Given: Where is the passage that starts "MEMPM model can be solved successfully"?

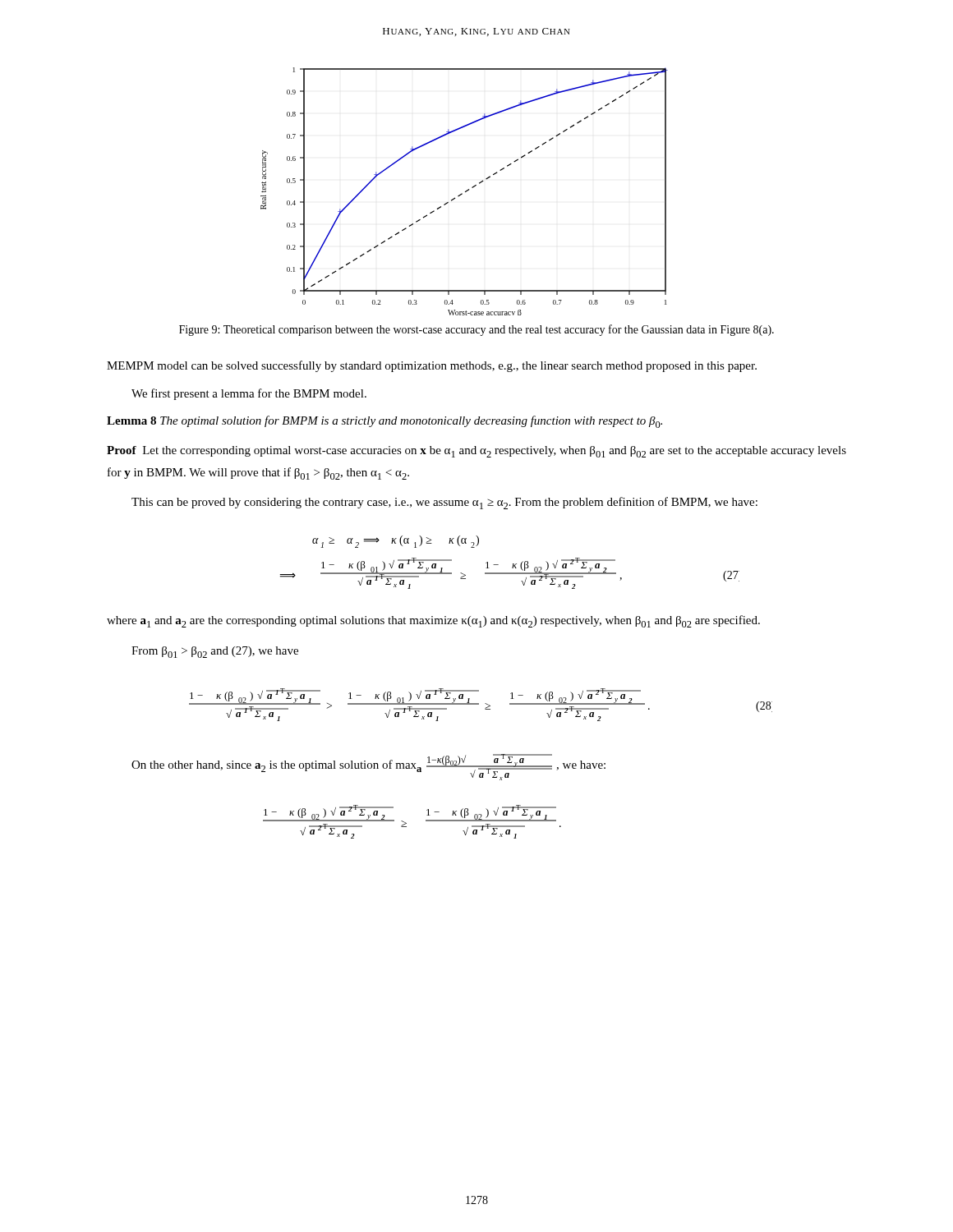Looking at the screenshot, I should pos(432,366).
